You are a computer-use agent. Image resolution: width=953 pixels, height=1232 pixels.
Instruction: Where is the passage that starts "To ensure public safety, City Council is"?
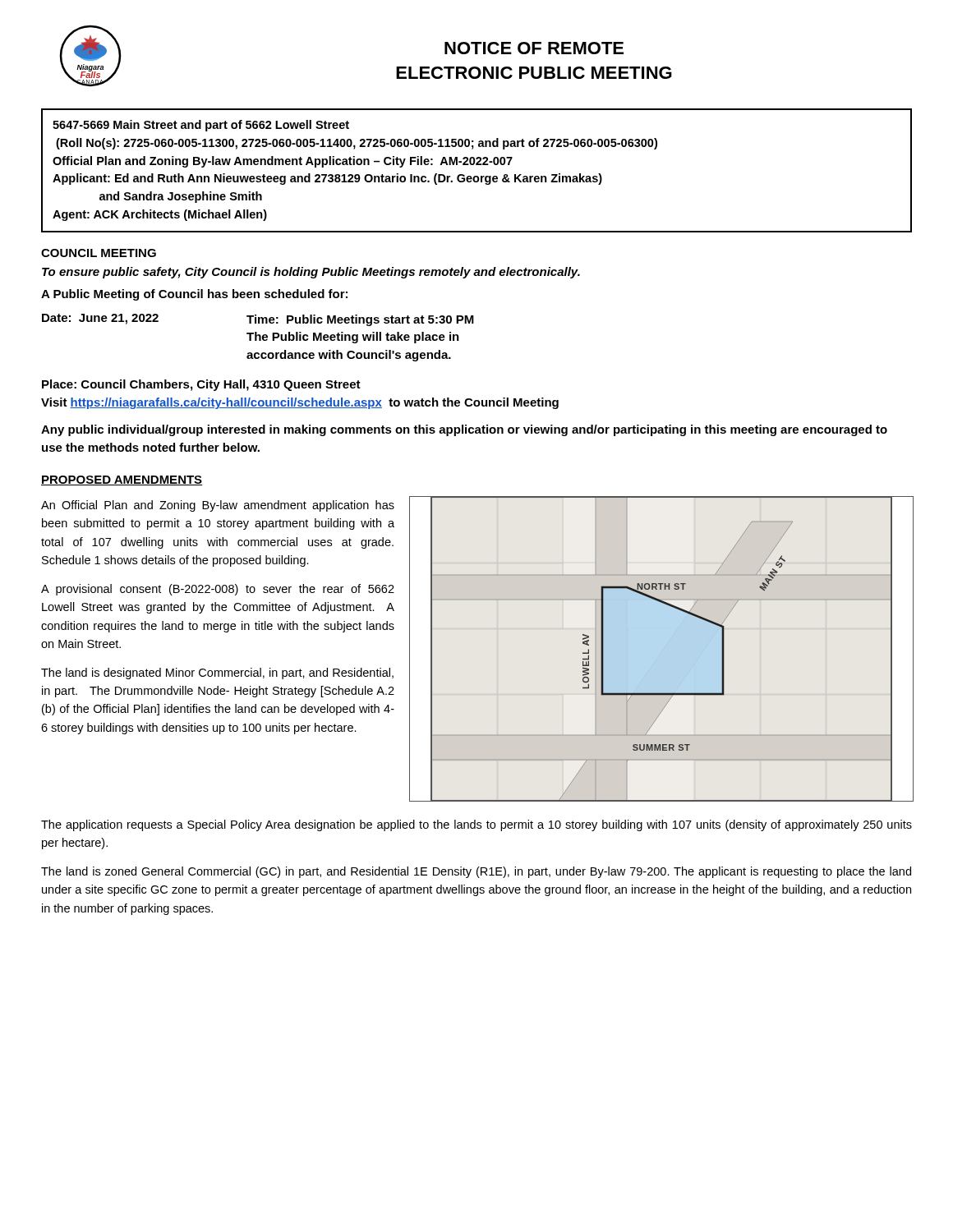tap(311, 271)
